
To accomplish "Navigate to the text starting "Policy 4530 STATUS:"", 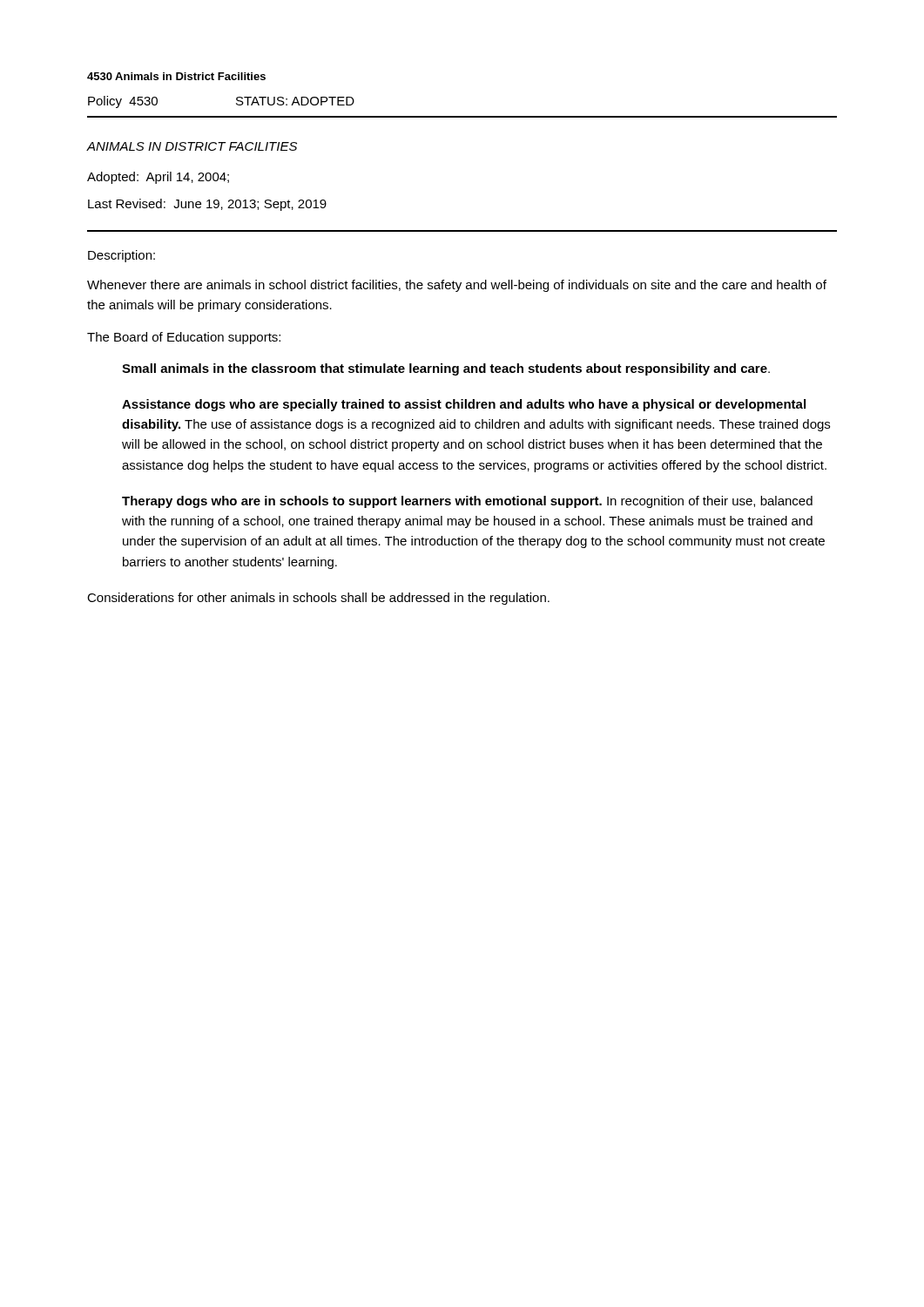I will point(115,101).
